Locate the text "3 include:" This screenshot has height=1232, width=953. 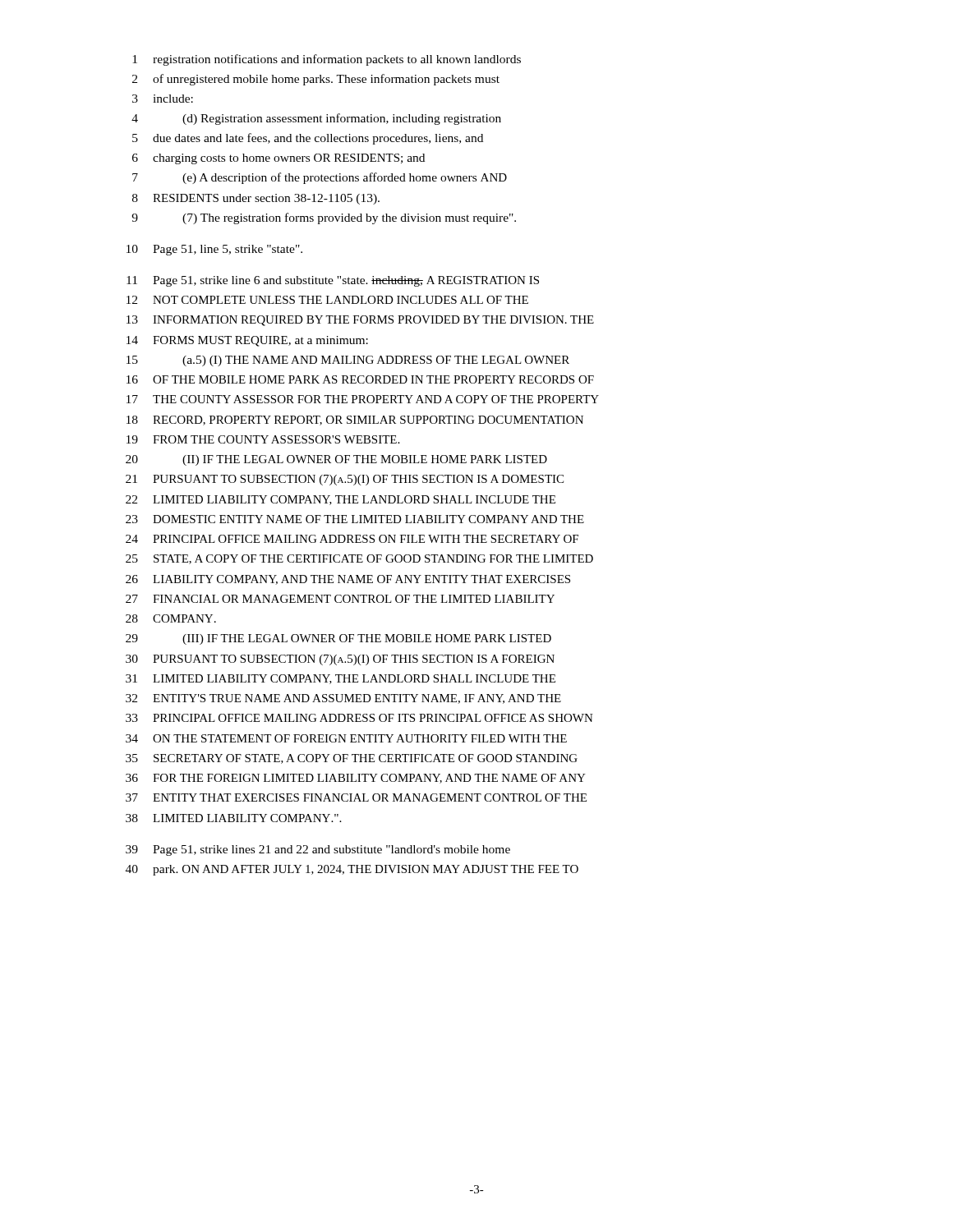(x=163, y=99)
